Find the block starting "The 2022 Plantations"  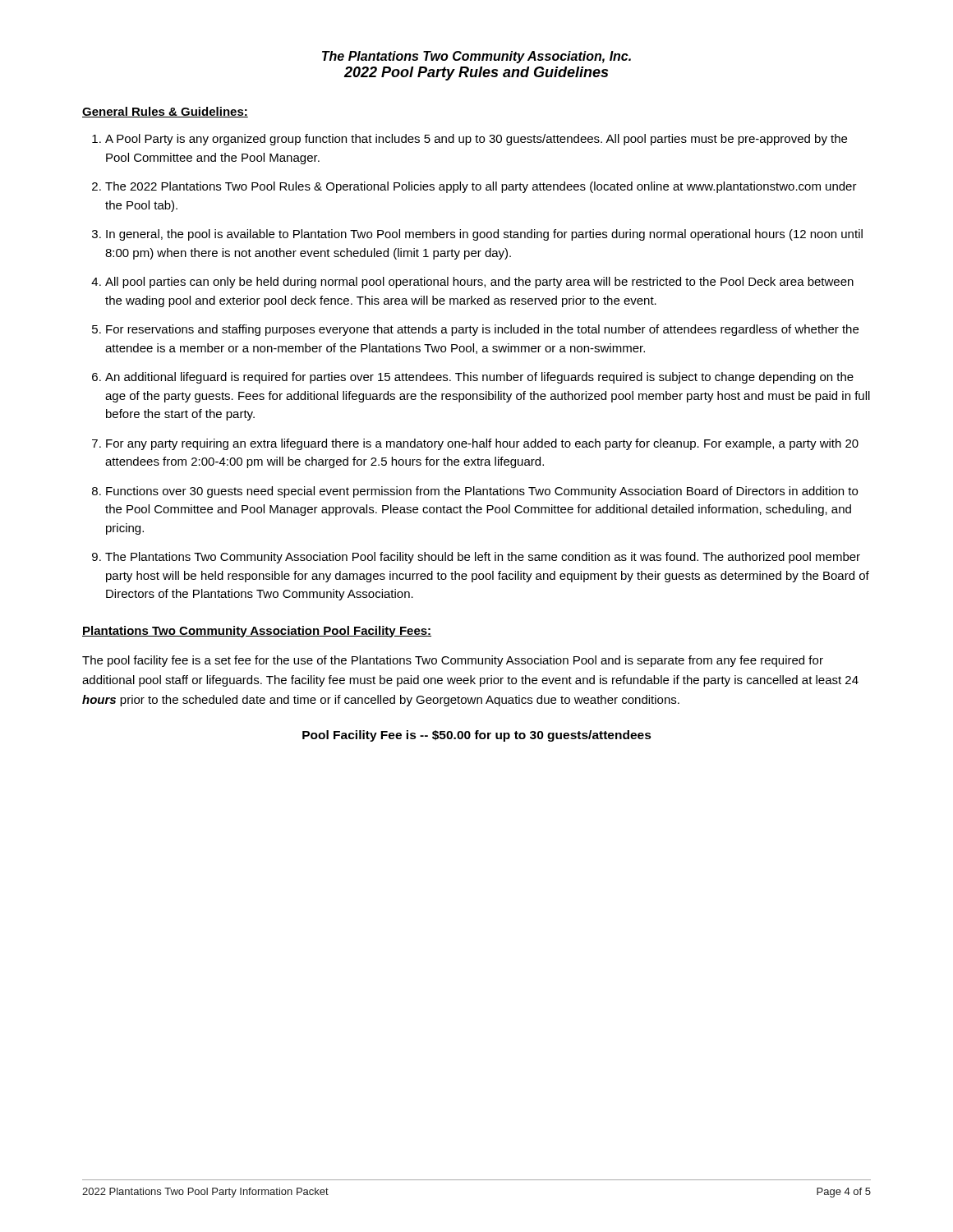(488, 196)
